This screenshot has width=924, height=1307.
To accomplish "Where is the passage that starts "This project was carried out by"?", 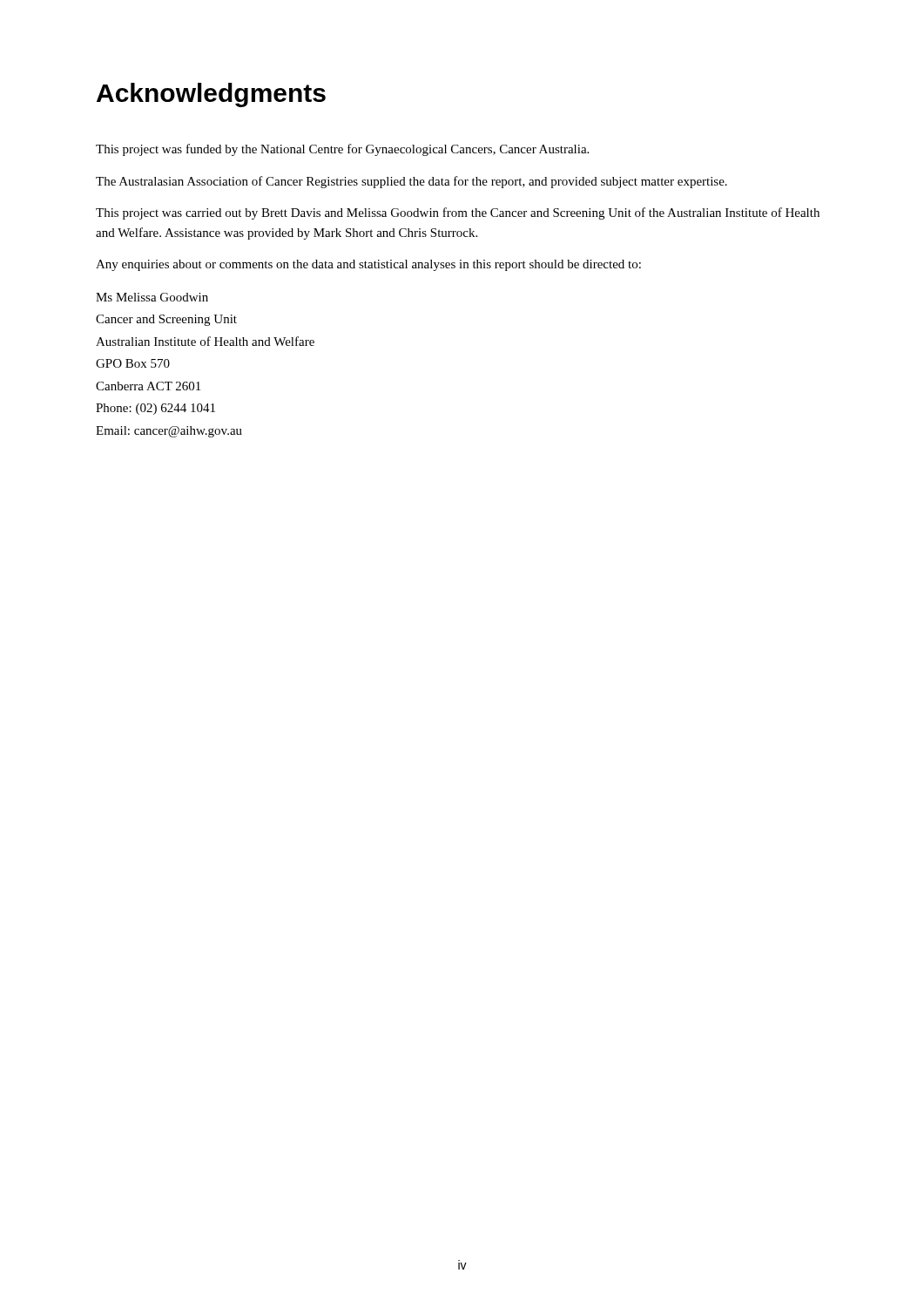I will pyautogui.click(x=458, y=222).
